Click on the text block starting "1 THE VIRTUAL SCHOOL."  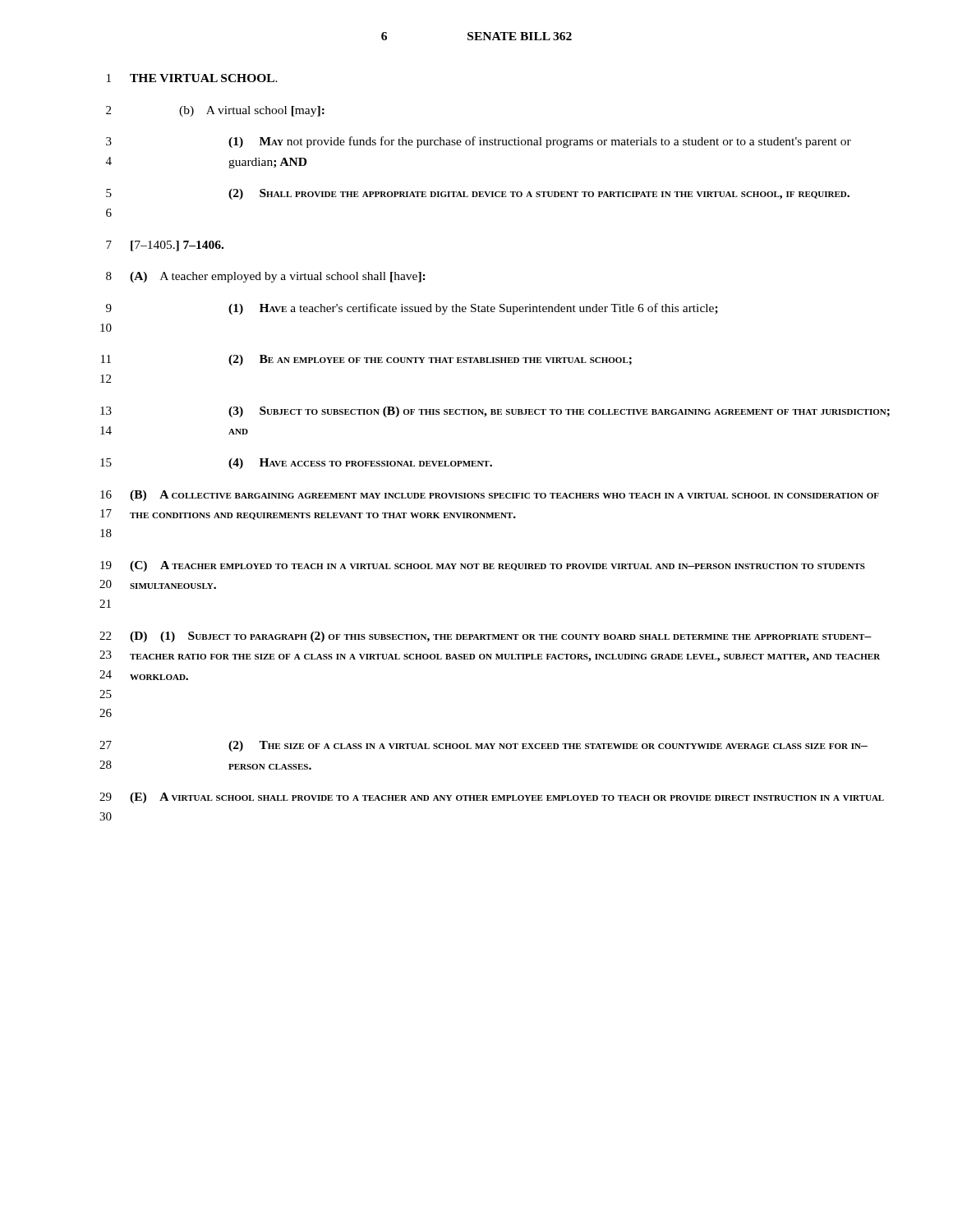pos(192,78)
